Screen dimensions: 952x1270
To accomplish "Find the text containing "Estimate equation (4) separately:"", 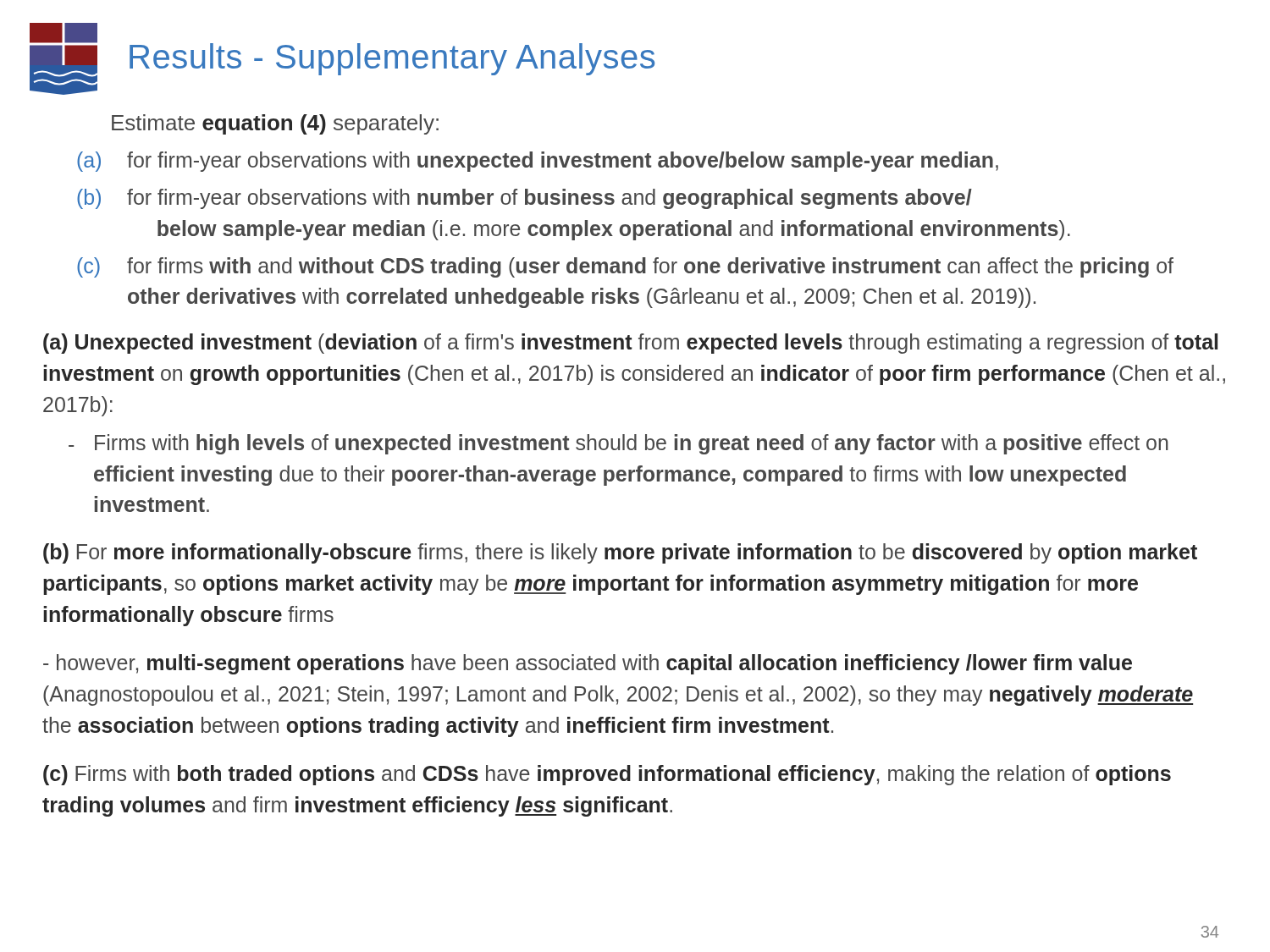I will 275,123.
